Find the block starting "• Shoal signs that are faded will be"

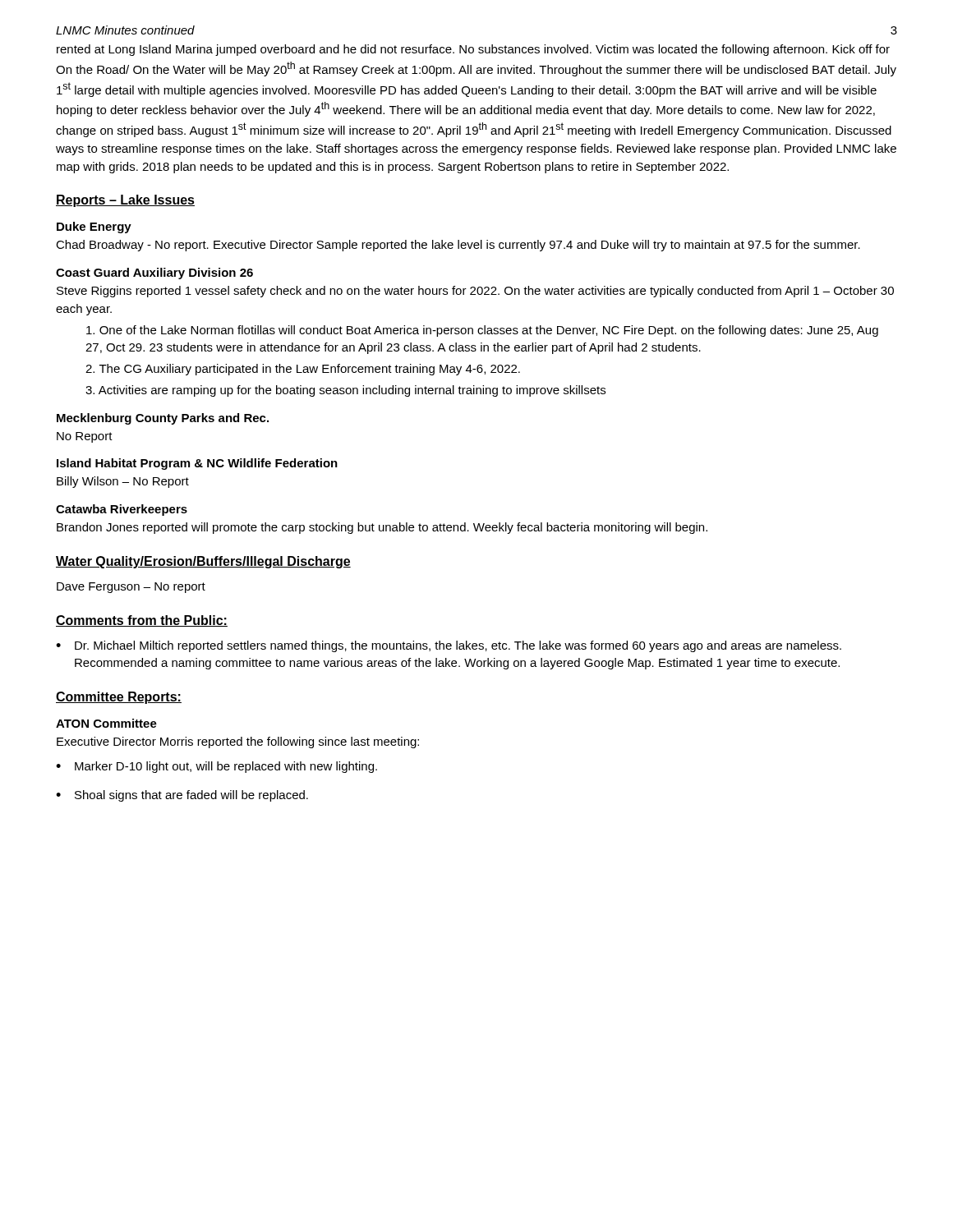[x=182, y=796]
